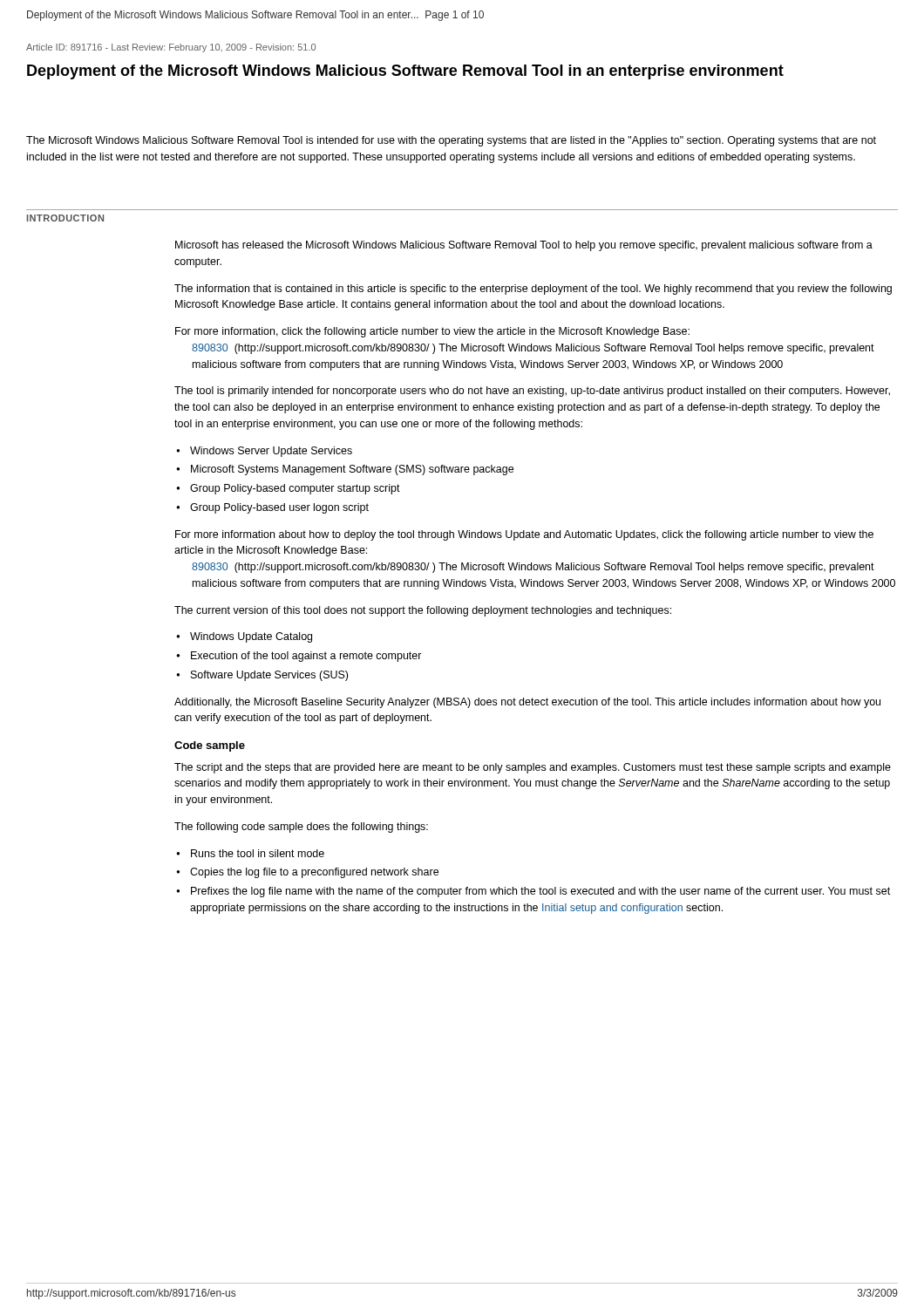Viewport: 924px width, 1308px height.
Task: Locate the text block starting "The script and the"
Action: click(x=533, y=783)
